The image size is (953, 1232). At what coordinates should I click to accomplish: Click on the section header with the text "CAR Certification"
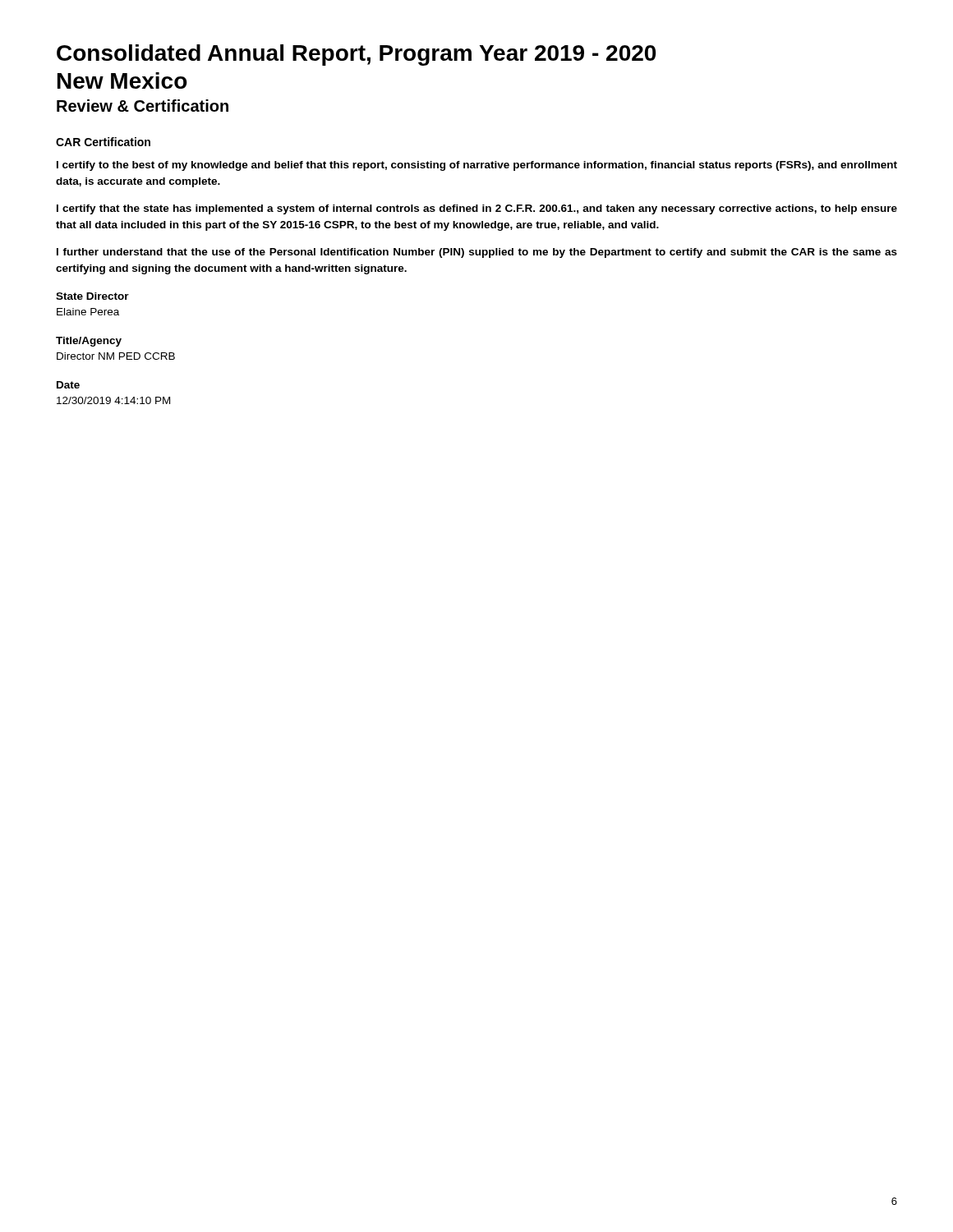pyautogui.click(x=103, y=142)
